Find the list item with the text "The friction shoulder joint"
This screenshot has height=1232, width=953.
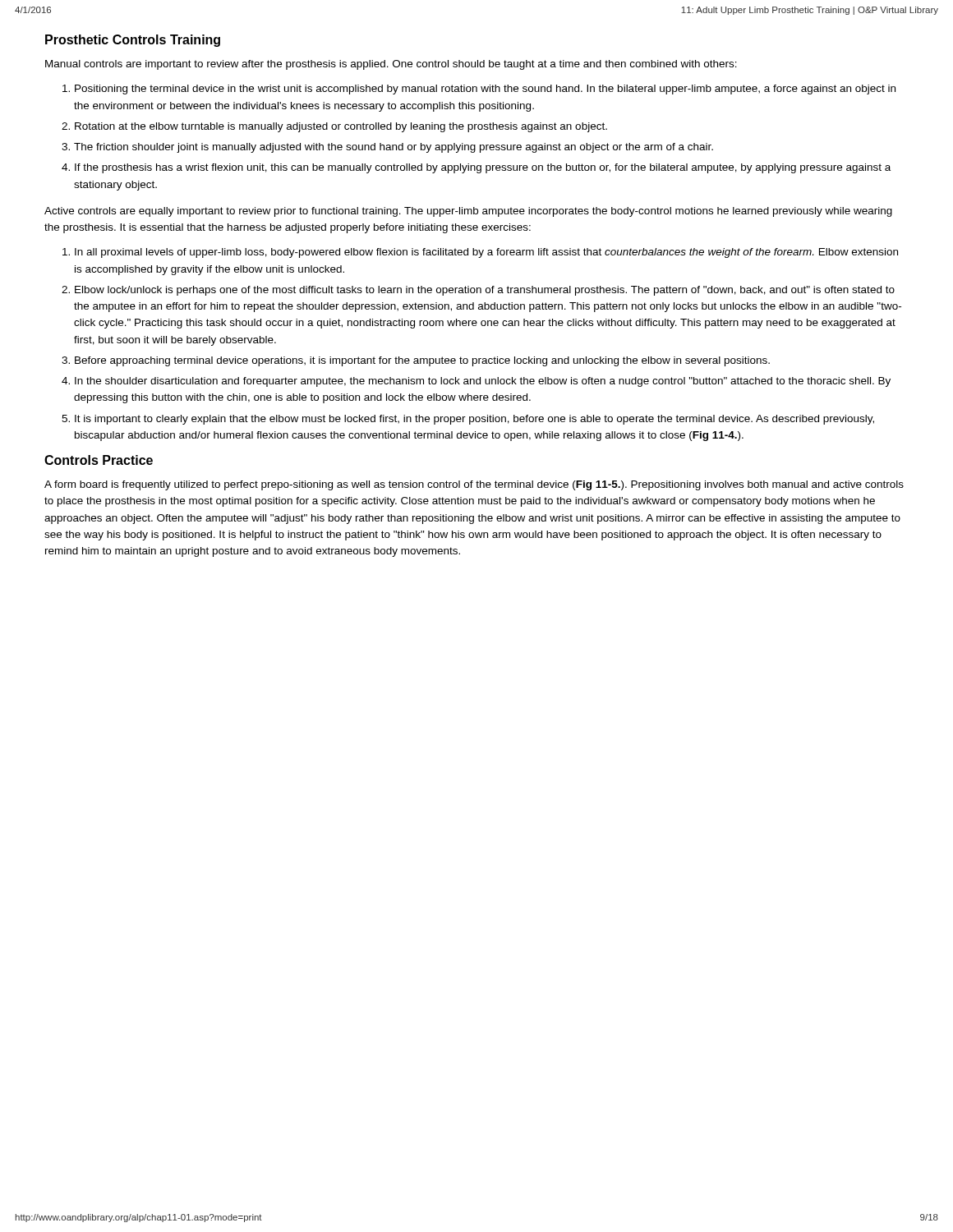point(394,147)
